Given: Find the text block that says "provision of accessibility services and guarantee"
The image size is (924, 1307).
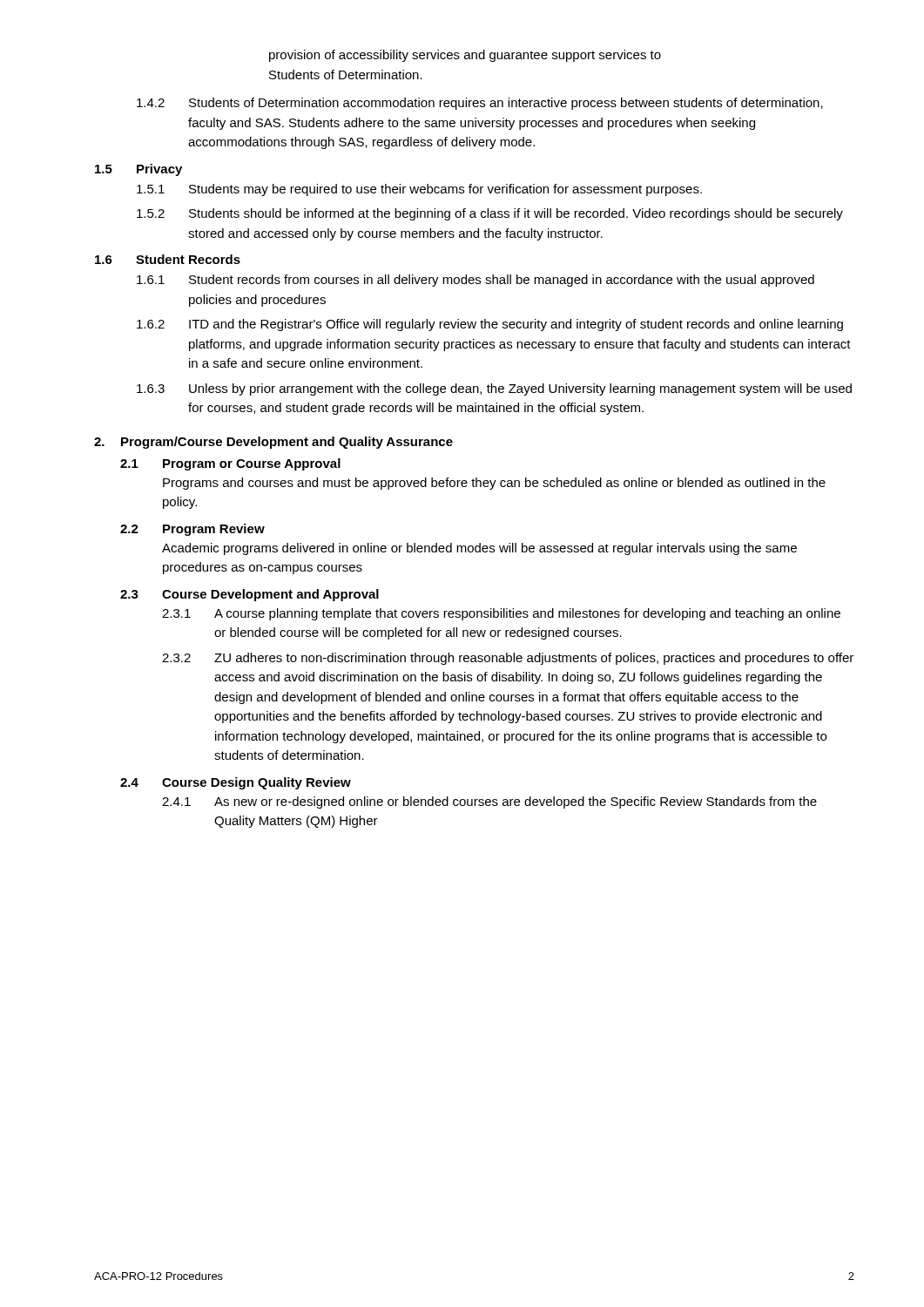Looking at the screenshot, I should point(465,64).
